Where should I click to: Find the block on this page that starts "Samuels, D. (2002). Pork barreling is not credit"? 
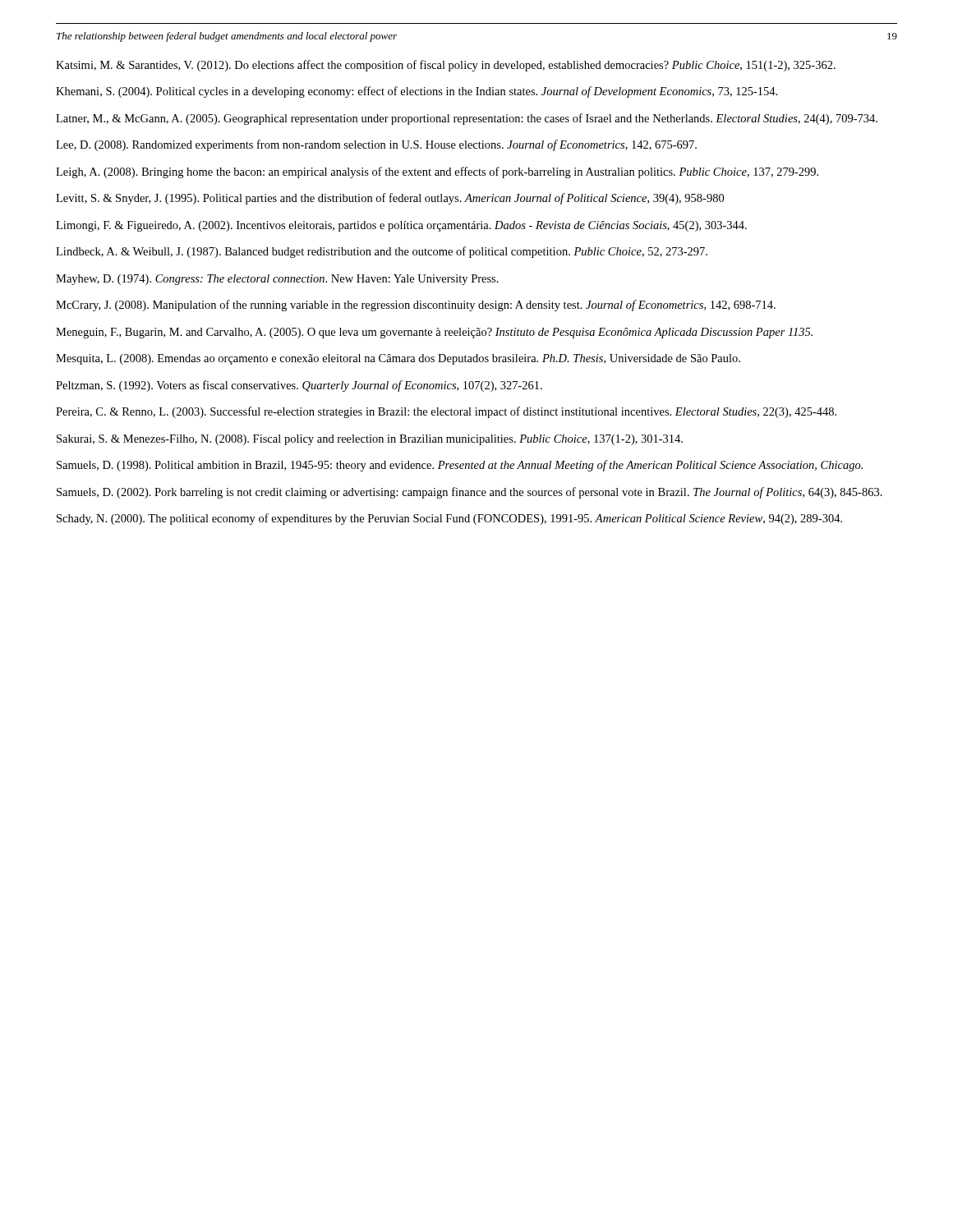point(469,492)
